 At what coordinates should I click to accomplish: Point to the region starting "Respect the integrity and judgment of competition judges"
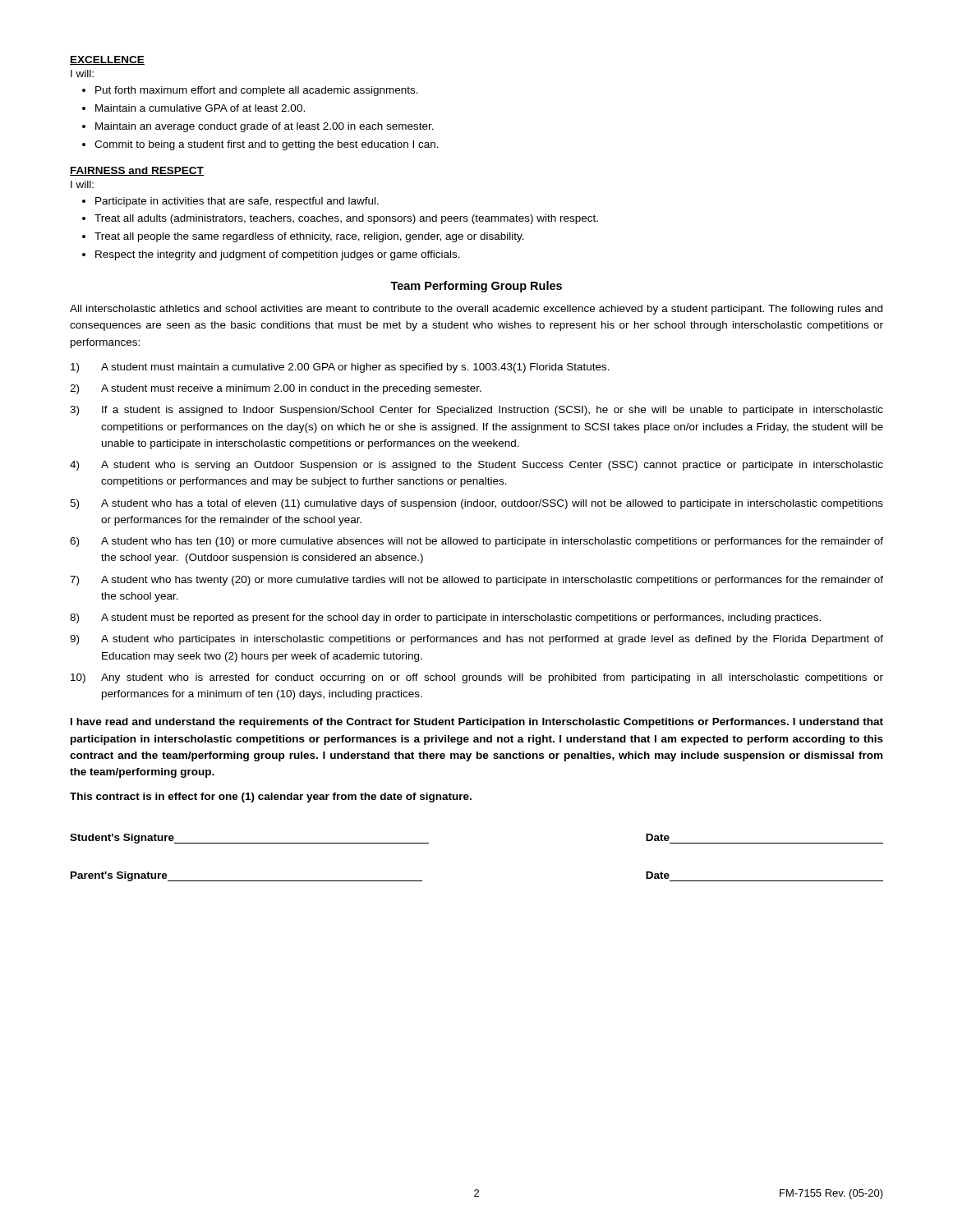tap(278, 255)
